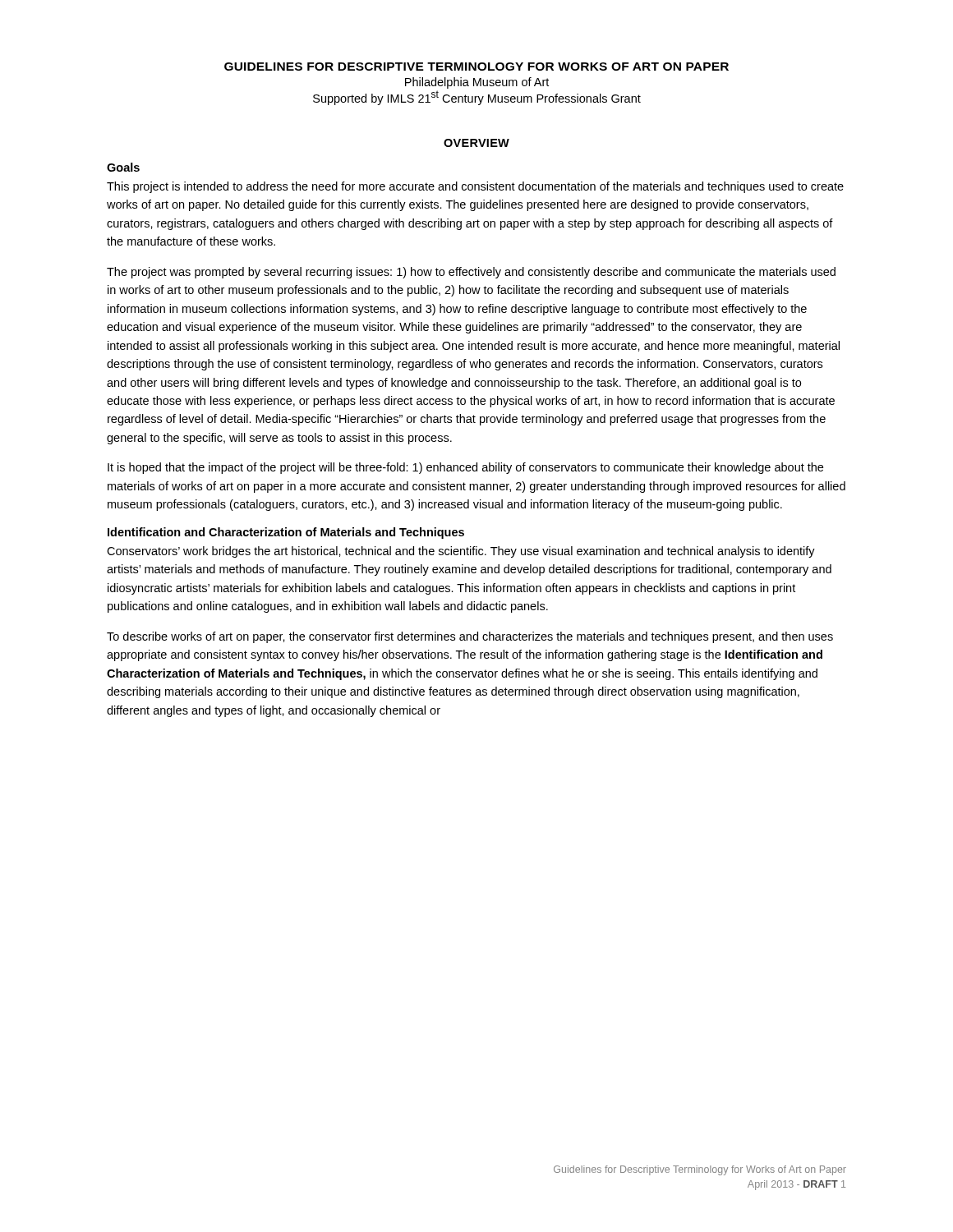Click on the text block with the text "It is hoped that the impact"
This screenshot has height=1232, width=953.
point(476,486)
